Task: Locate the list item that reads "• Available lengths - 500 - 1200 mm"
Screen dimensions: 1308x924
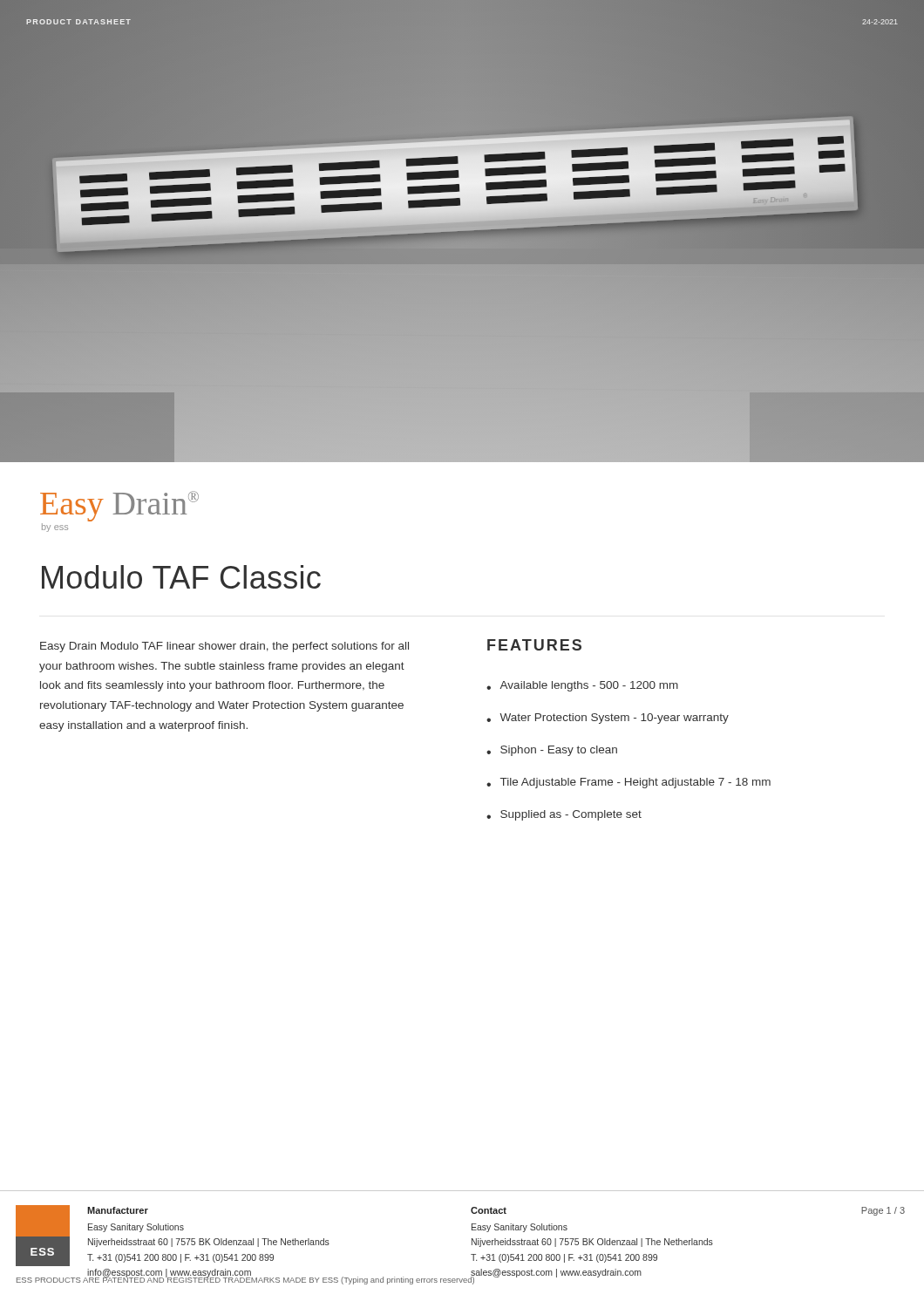Action: pos(582,688)
